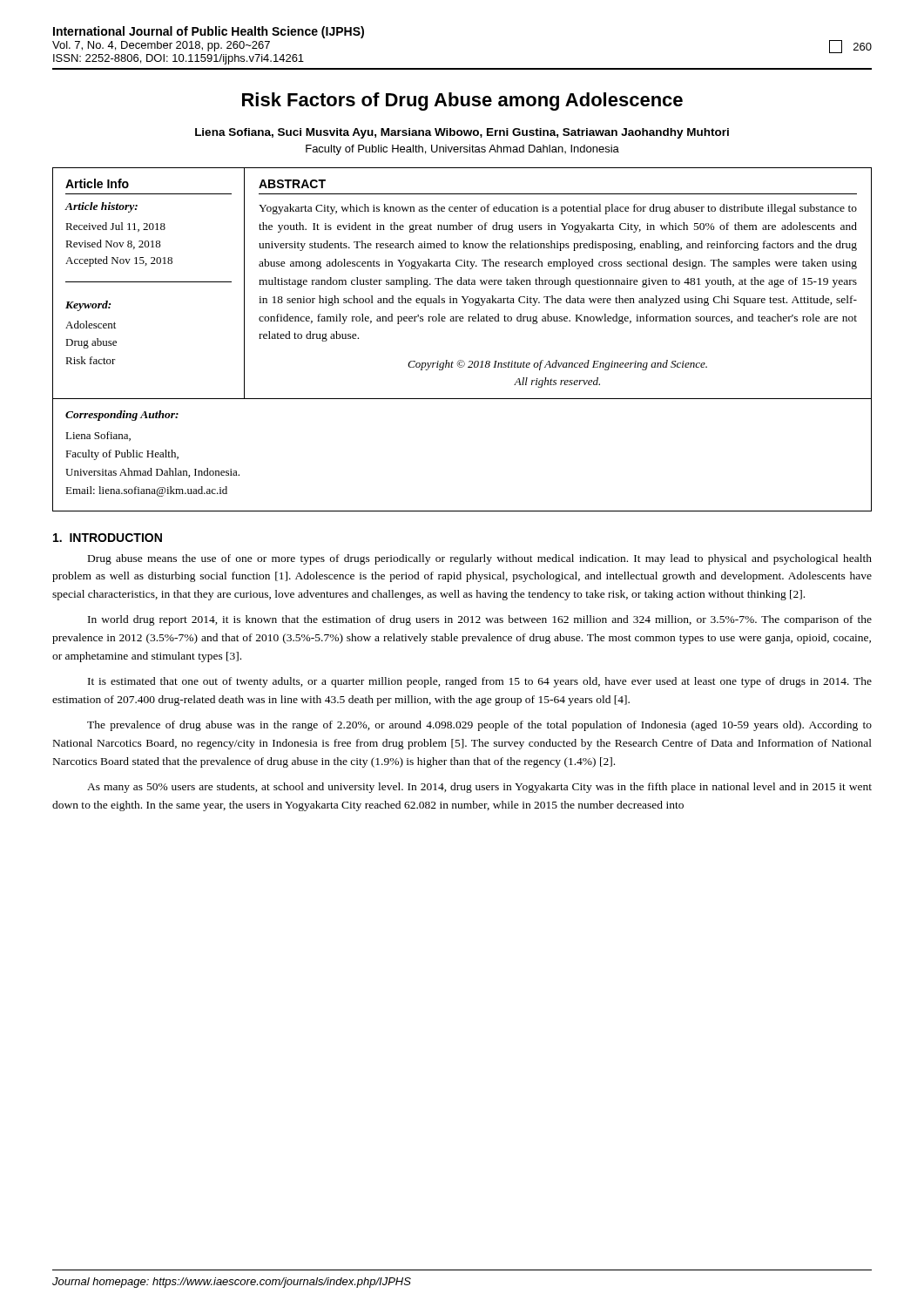
Task: Point to the element starting "Drug abuse means"
Action: [x=462, y=576]
